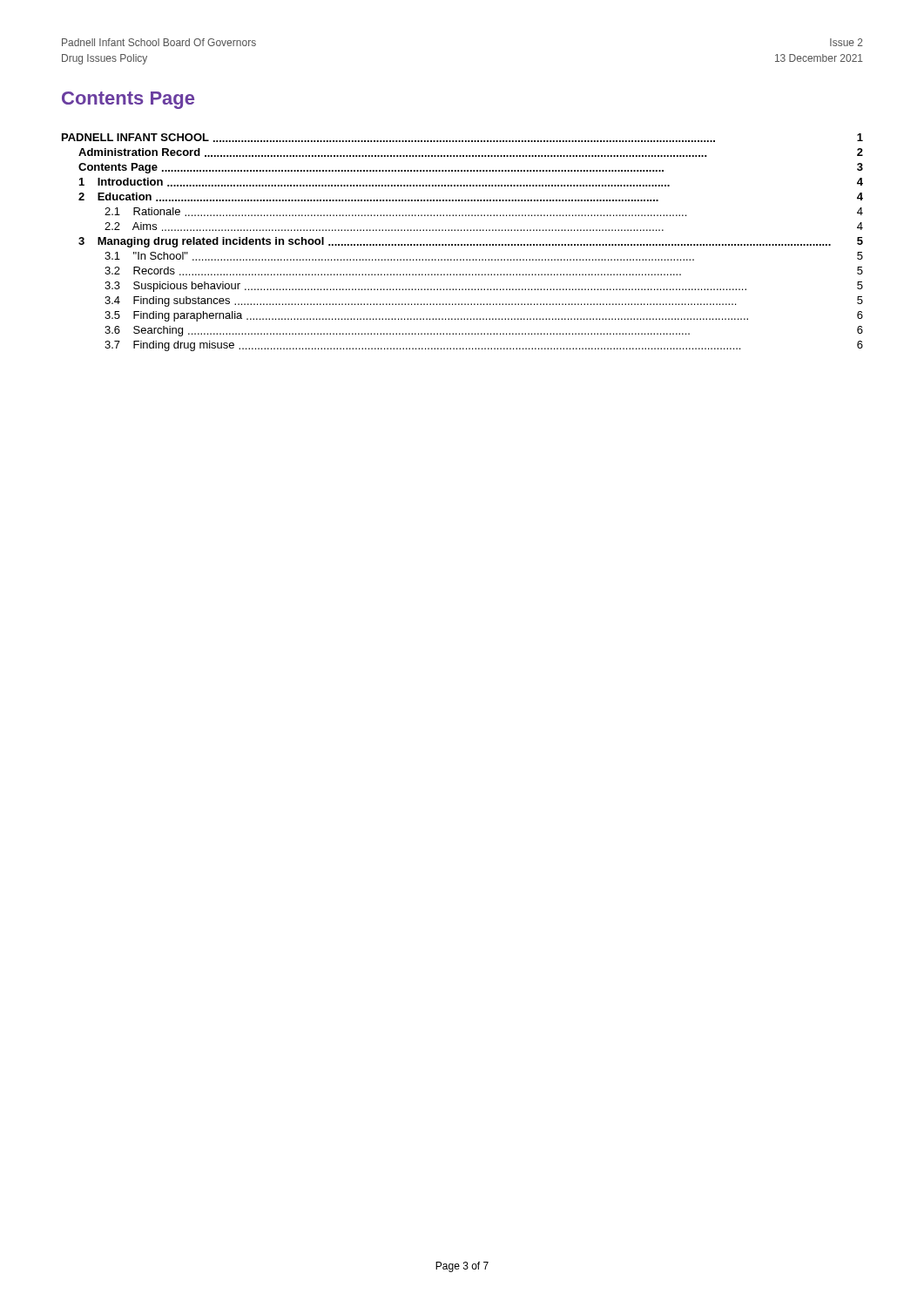Find the list item that says "1 Introduction 4"
The image size is (924, 1307).
click(471, 182)
